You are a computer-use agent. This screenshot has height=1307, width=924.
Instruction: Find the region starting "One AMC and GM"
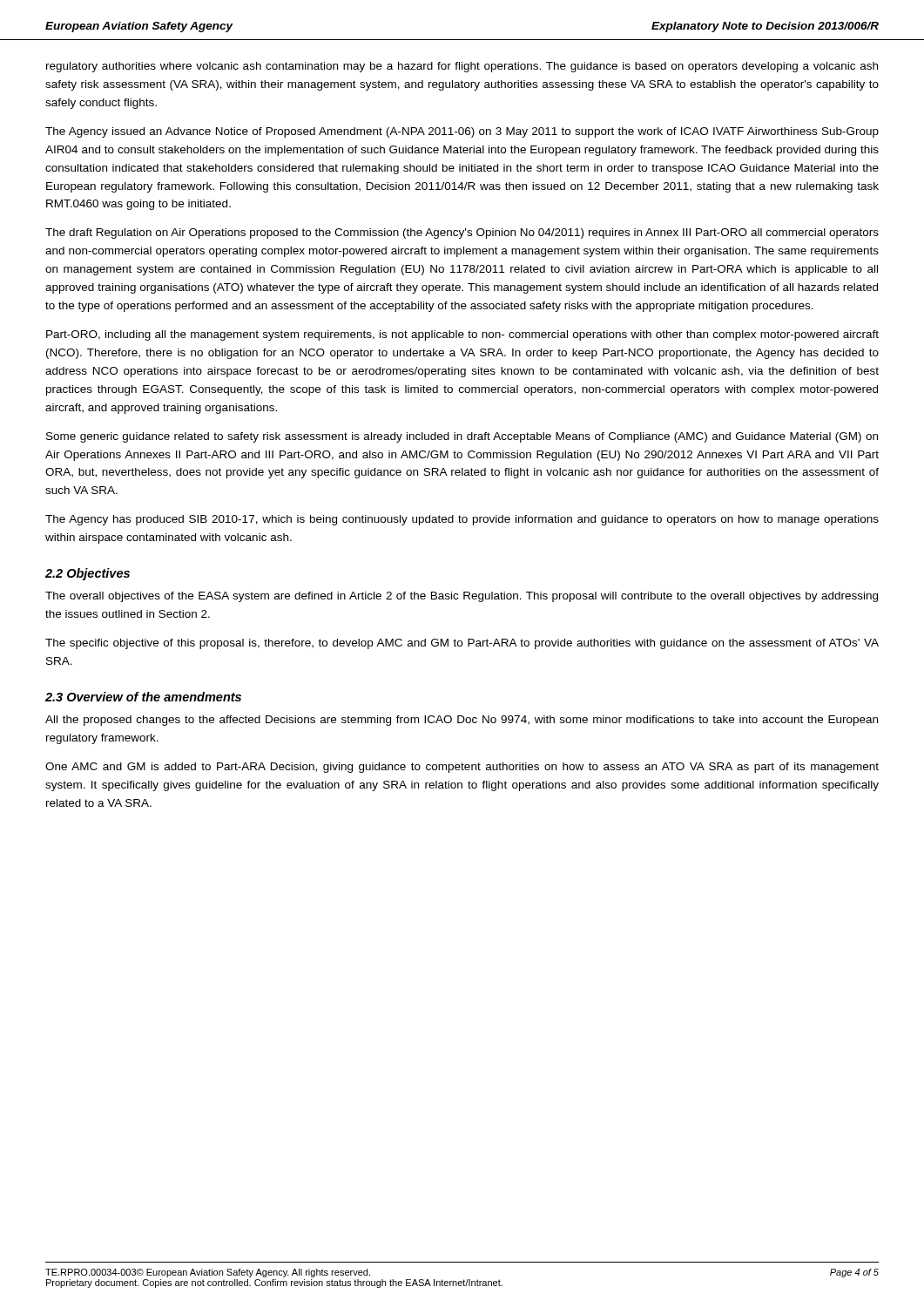[462, 784]
